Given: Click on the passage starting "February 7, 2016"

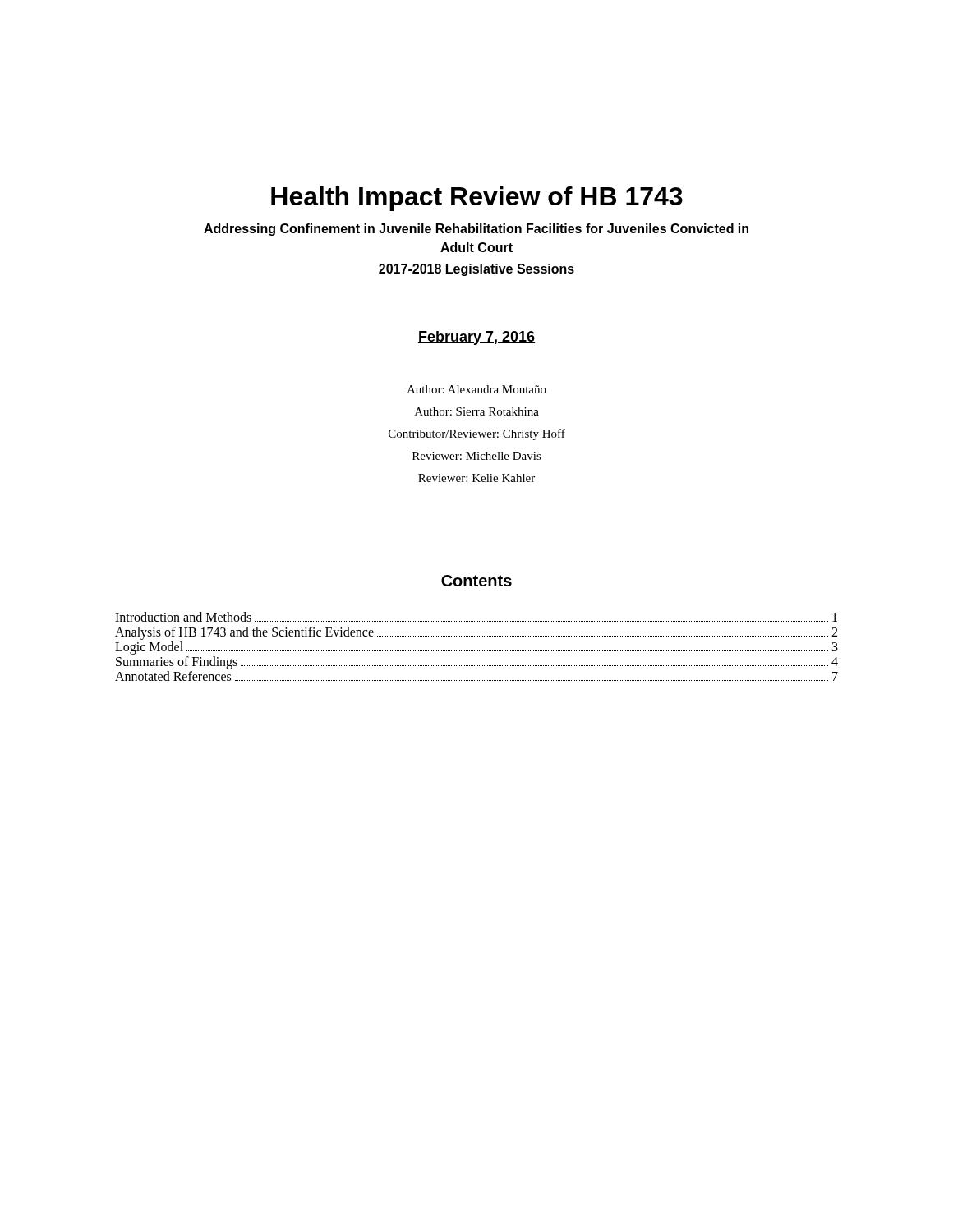Looking at the screenshot, I should [x=476, y=336].
